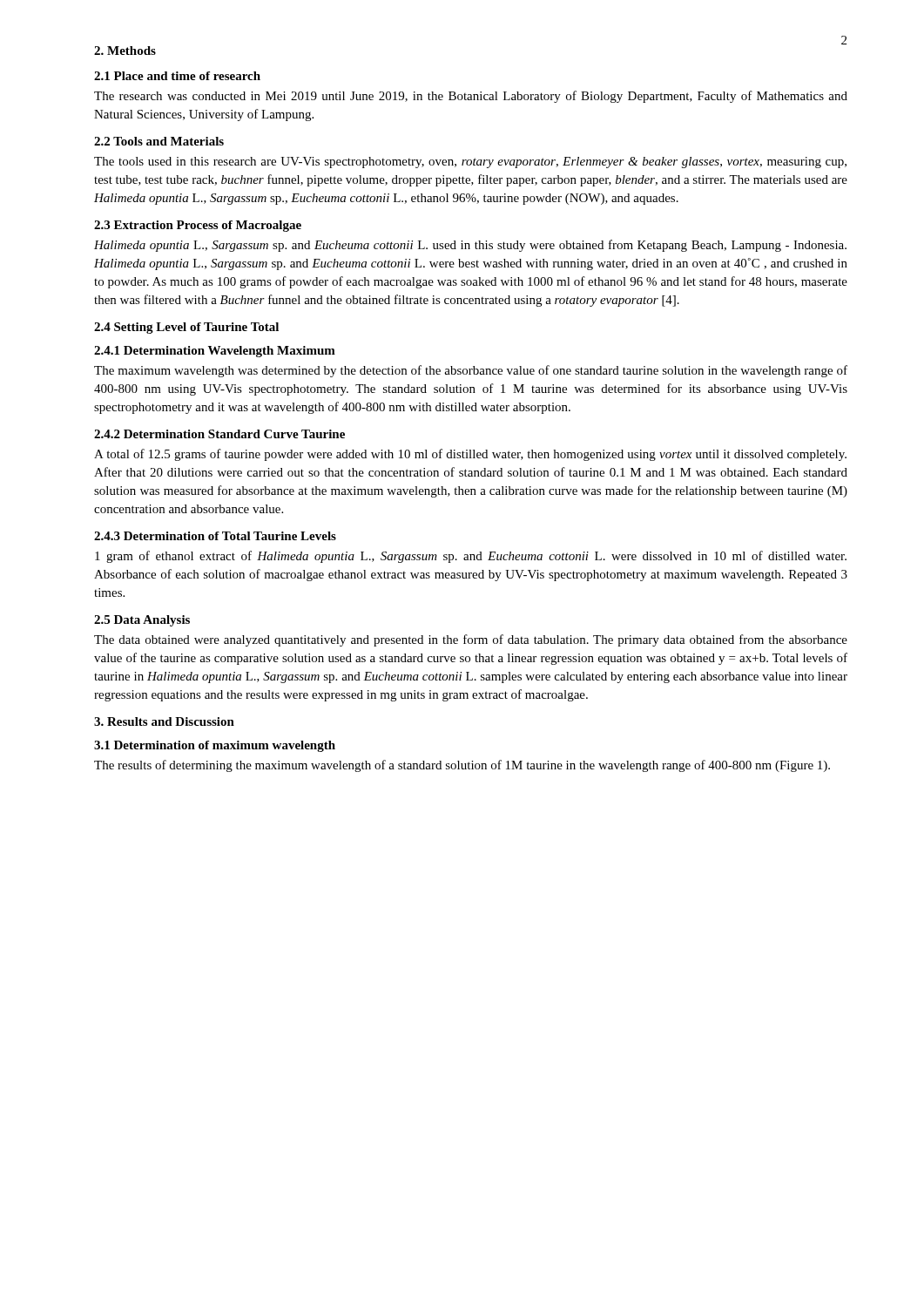Locate the text block containing "The maximum wavelength was determined"

pyautogui.click(x=471, y=389)
